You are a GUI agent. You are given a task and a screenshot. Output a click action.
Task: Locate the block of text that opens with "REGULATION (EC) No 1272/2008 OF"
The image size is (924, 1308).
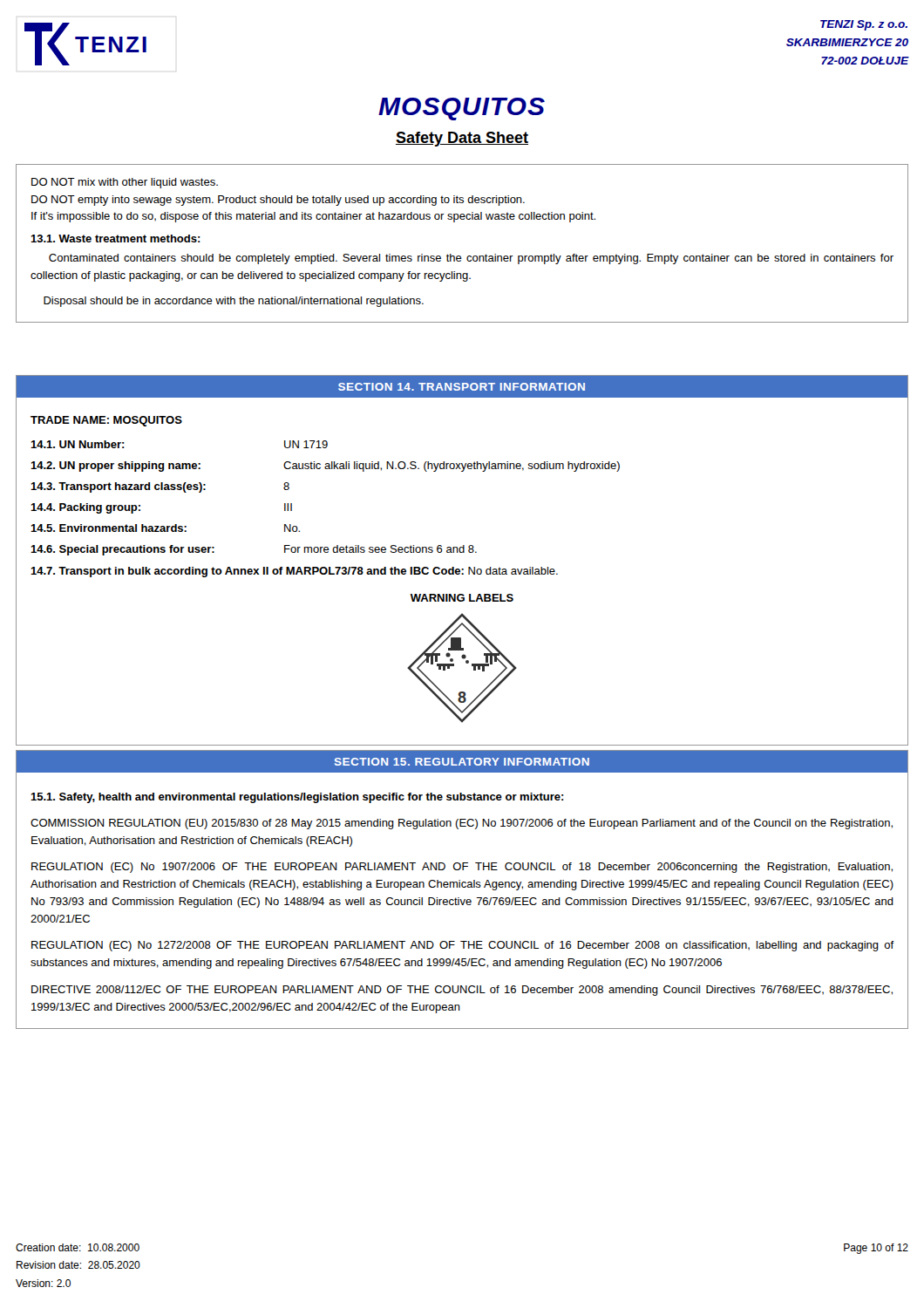pyautogui.click(x=462, y=954)
